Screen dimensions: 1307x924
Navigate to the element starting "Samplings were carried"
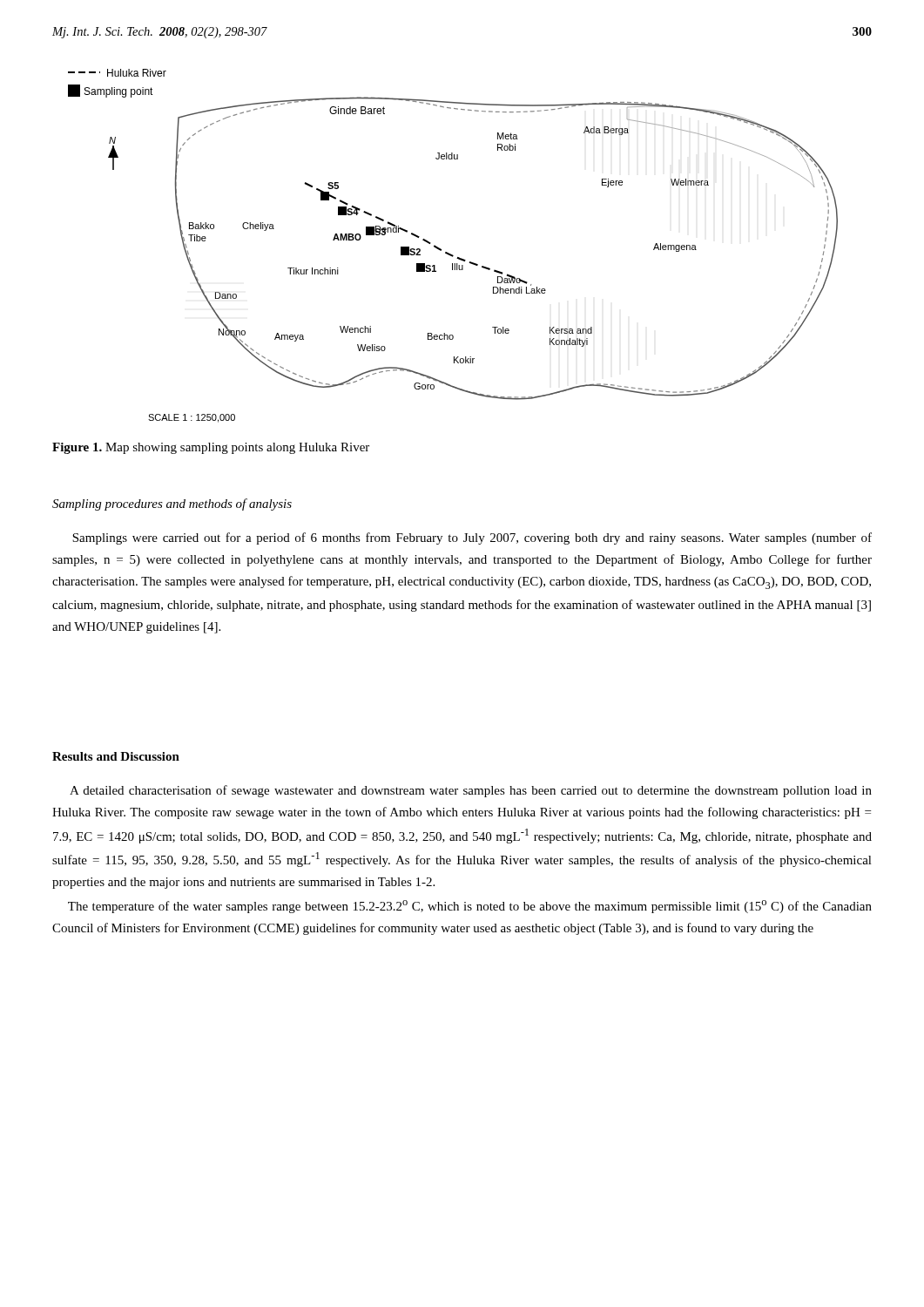(462, 582)
